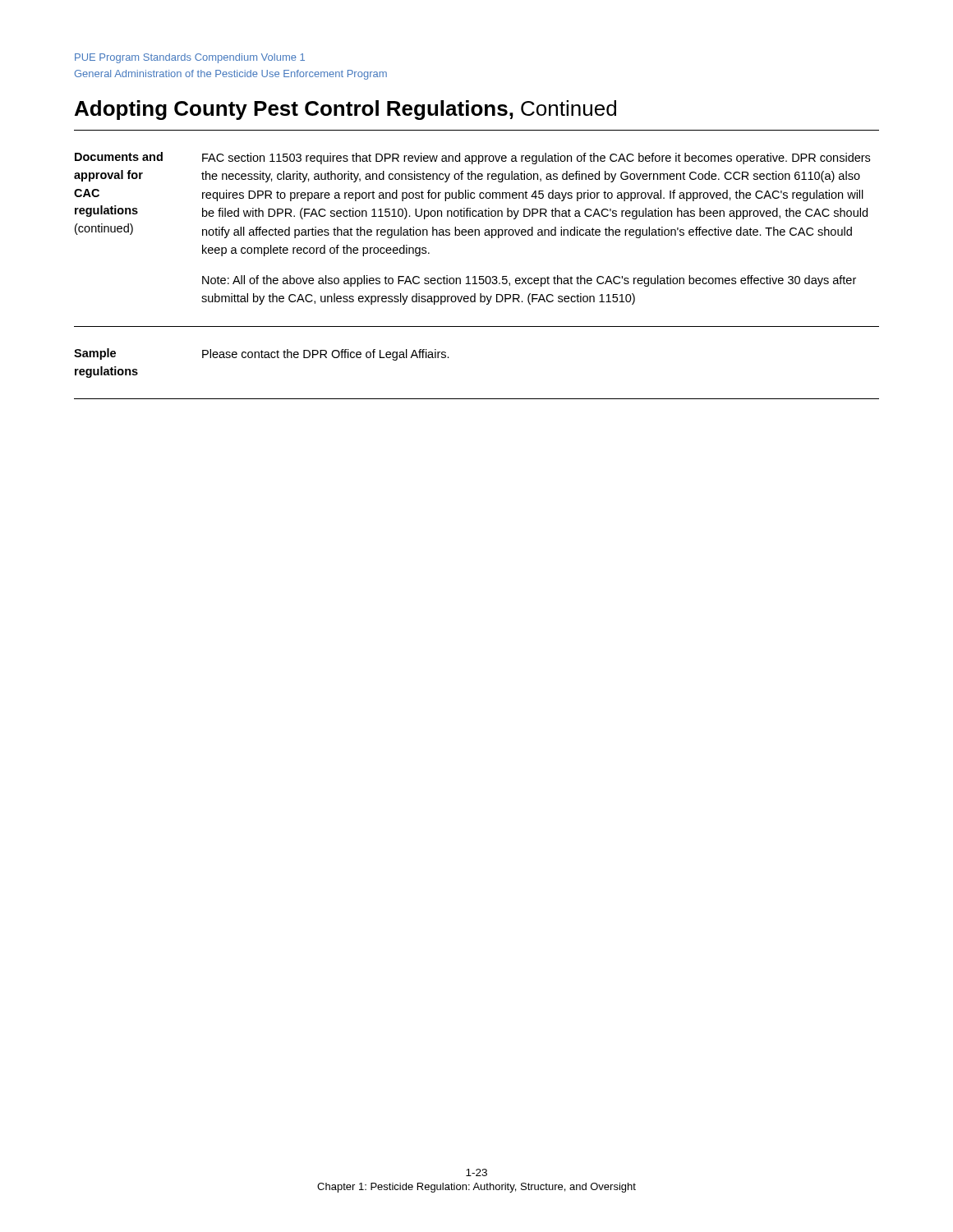Screen dimensions: 1232x953
Task: Find the title
Action: tap(346, 108)
